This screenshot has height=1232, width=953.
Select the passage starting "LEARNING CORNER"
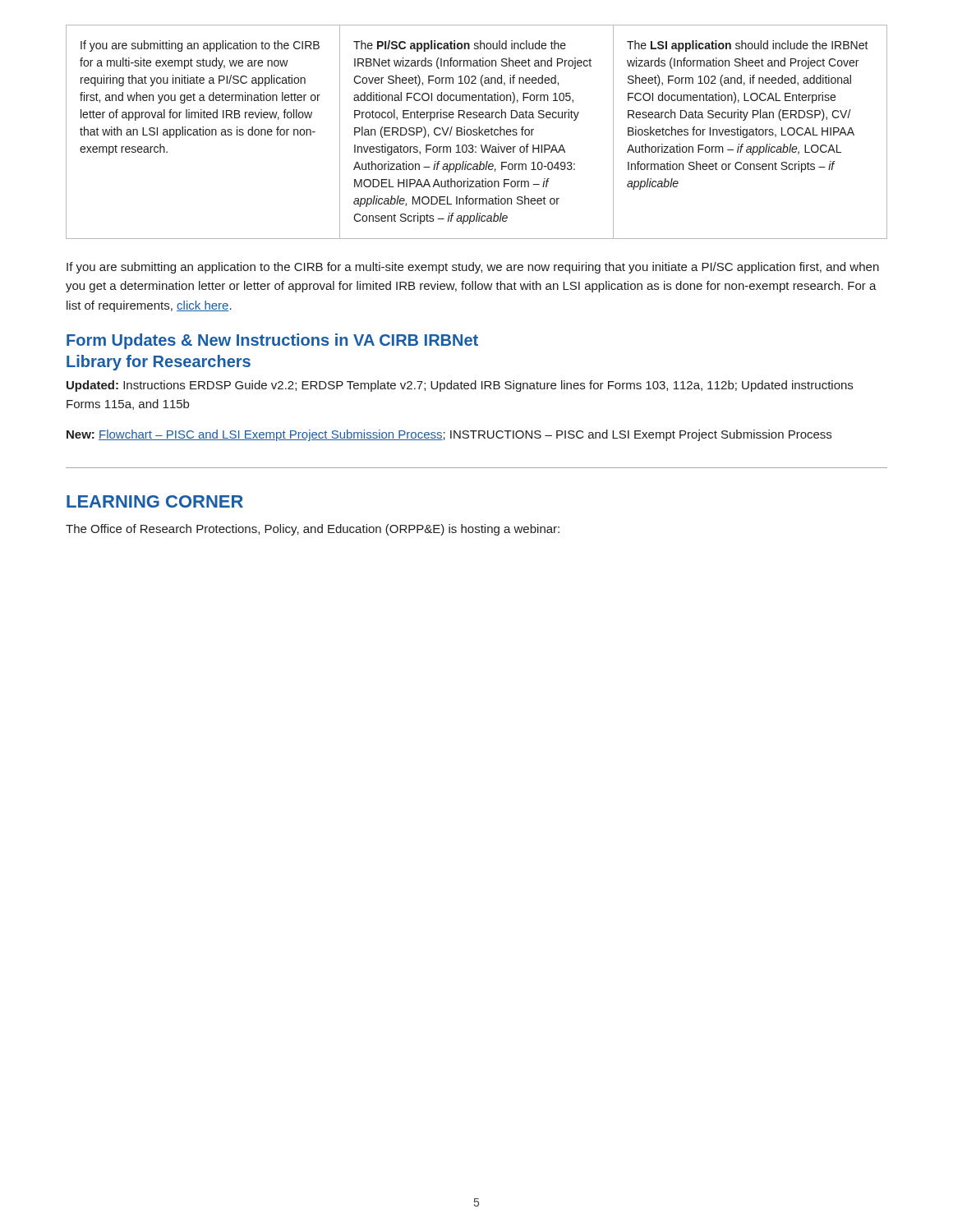point(155,501)
